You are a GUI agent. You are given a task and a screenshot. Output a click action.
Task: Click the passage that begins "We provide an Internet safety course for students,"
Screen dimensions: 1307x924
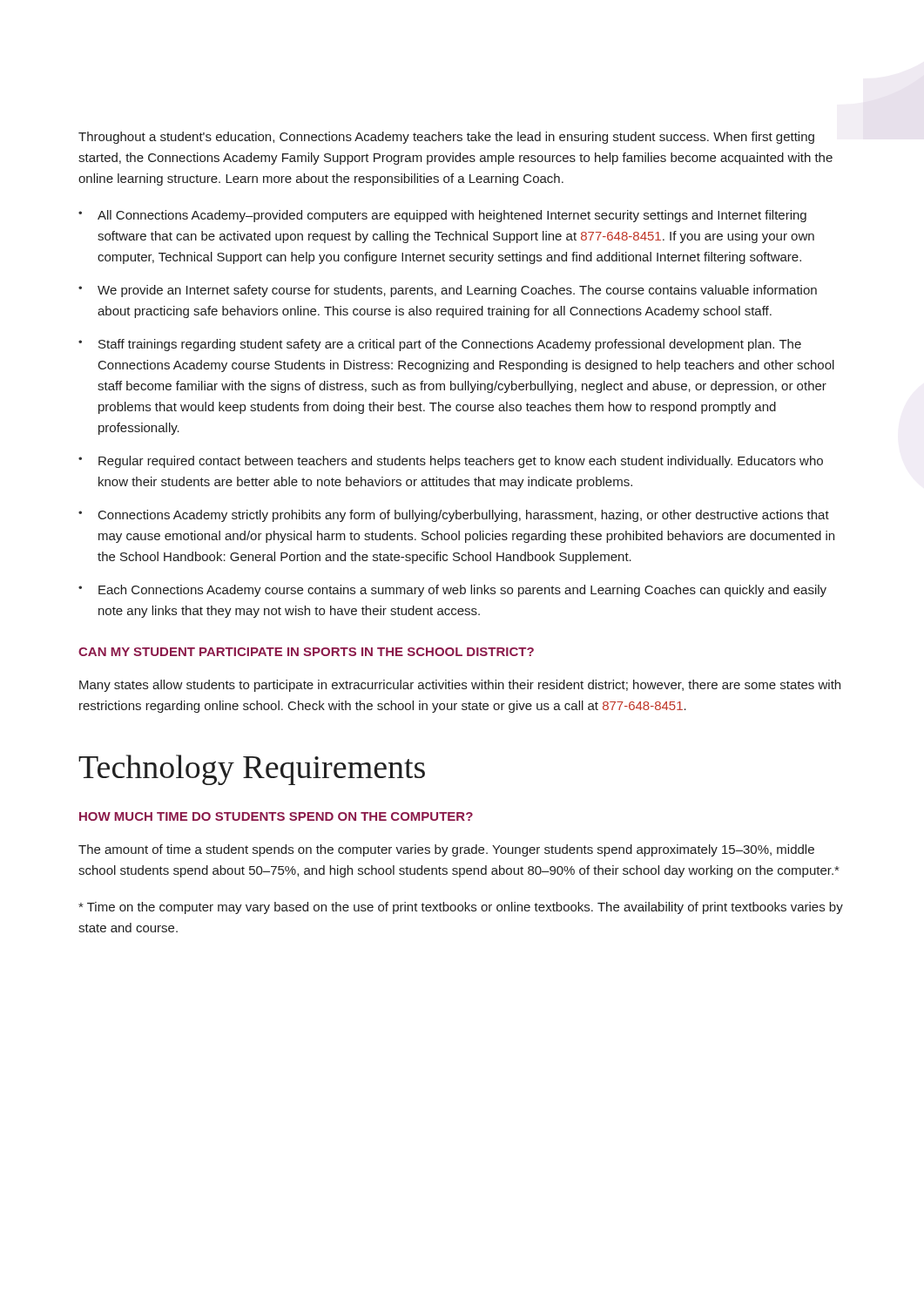click(457, 300)
